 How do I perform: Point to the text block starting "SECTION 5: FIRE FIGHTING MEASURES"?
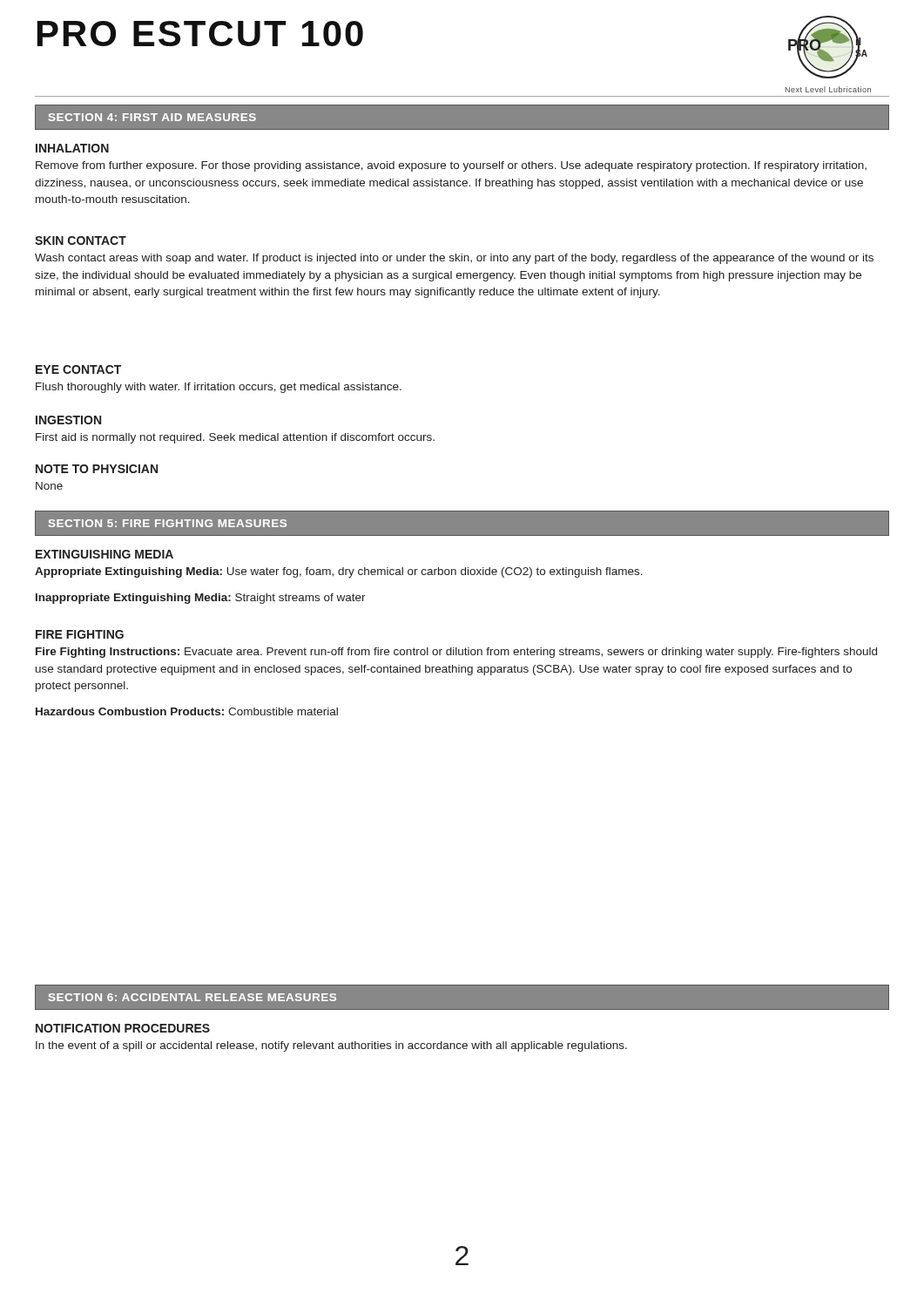(462, 523)
